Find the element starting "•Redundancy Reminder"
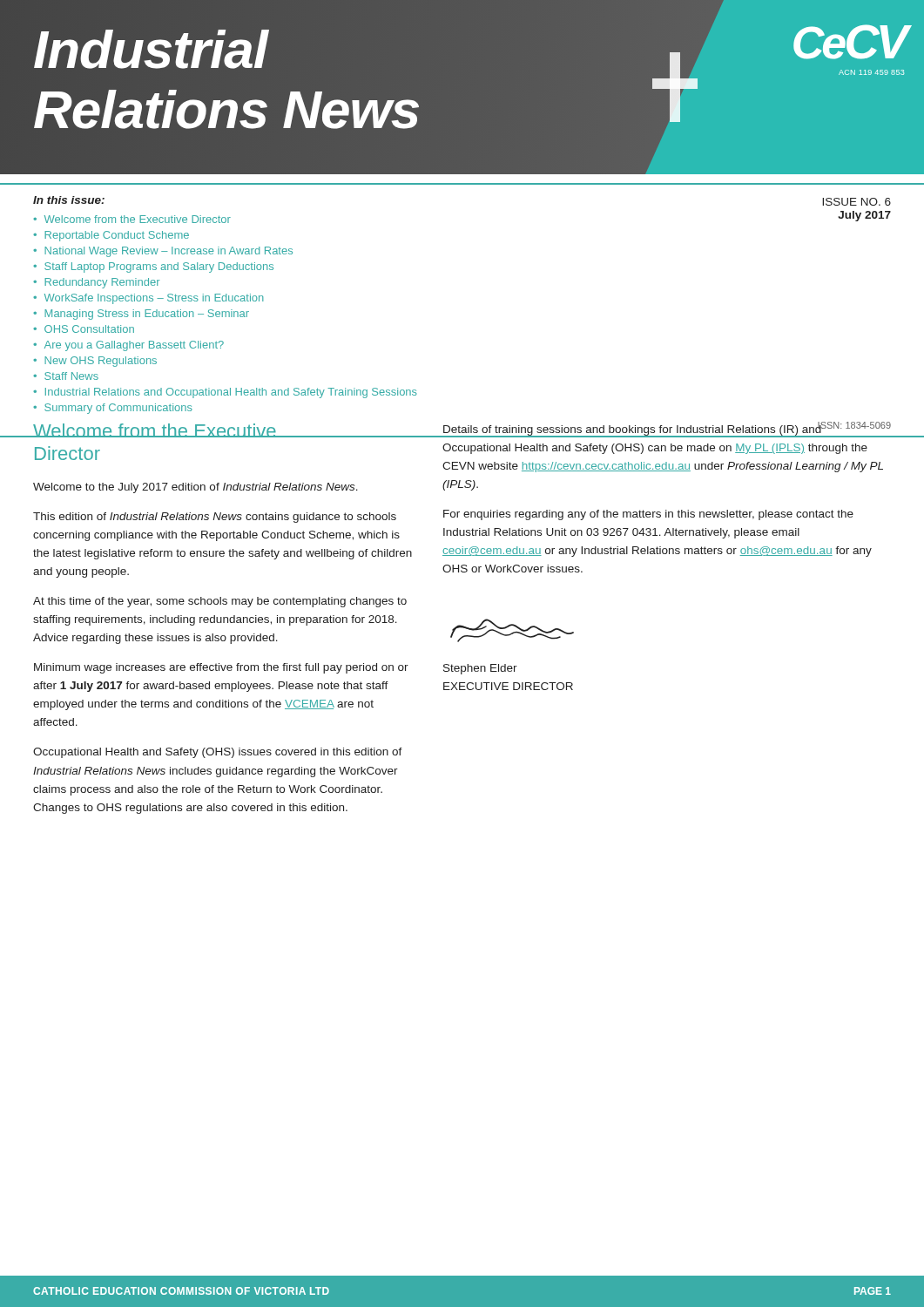 (x=96, y=281)
